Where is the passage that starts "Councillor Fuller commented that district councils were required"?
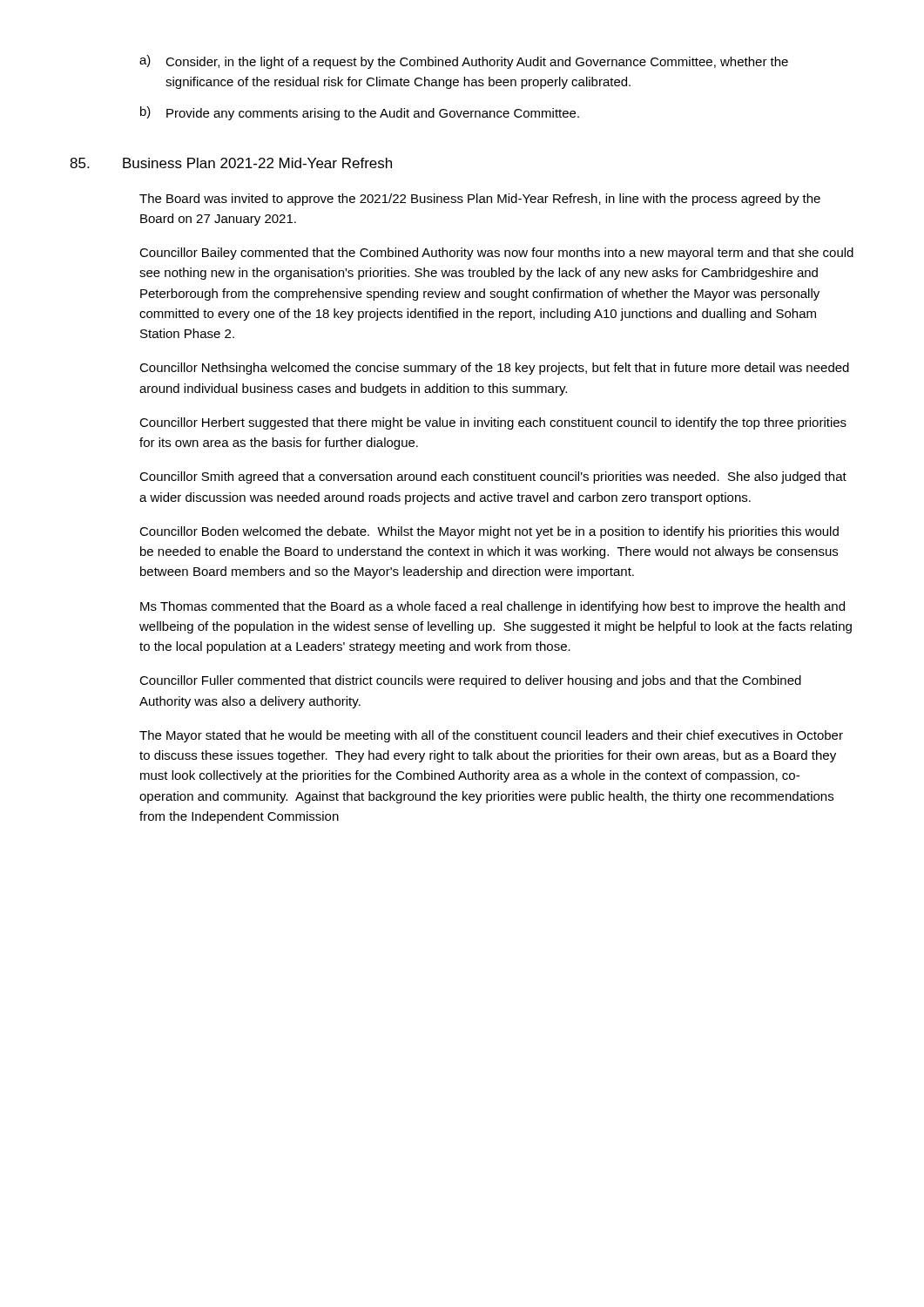The image size is (924, 1307). [470, 690]
